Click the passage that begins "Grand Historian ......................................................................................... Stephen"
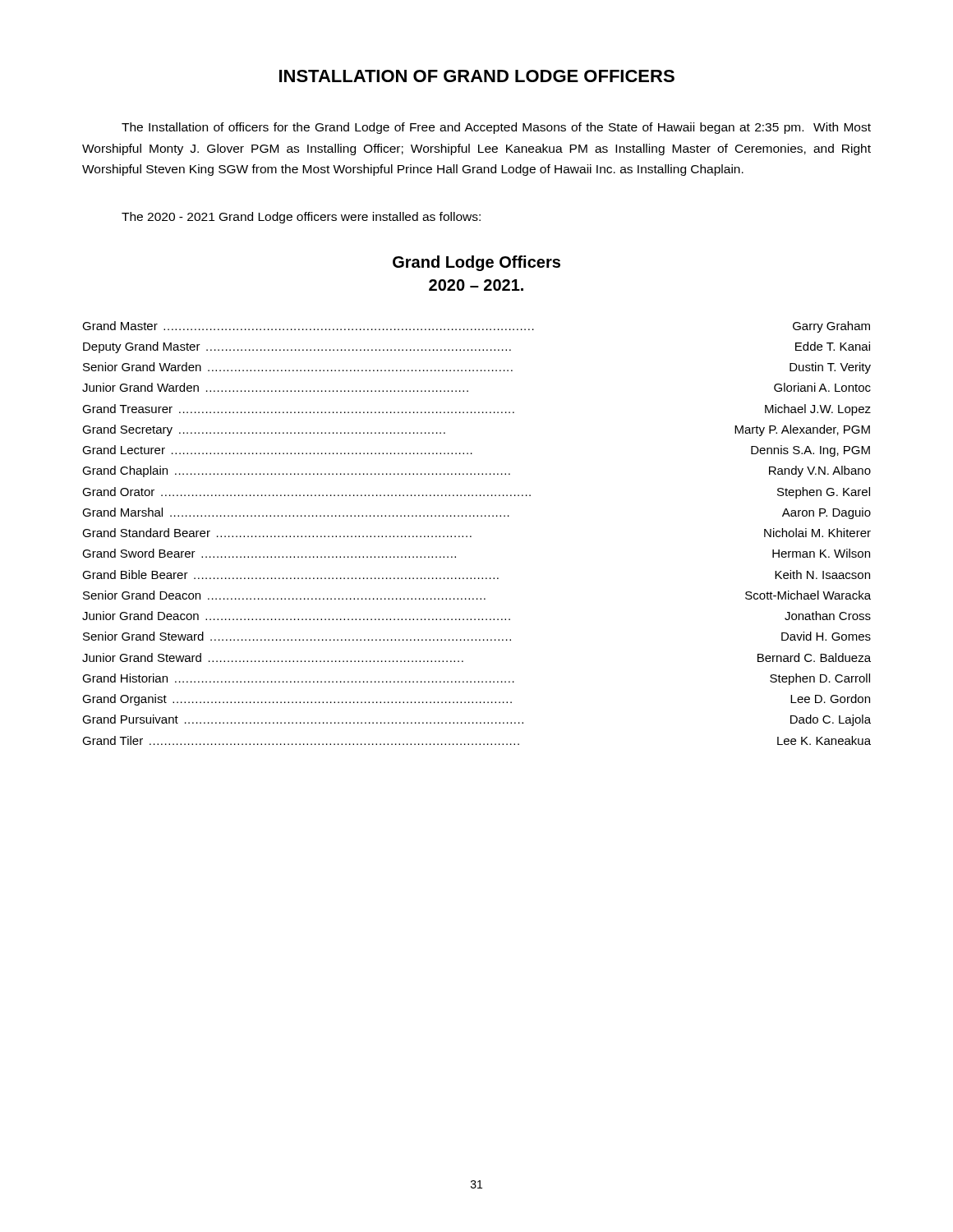The image size is (953, 1232). pyautogui.click(x=476, y=678)
